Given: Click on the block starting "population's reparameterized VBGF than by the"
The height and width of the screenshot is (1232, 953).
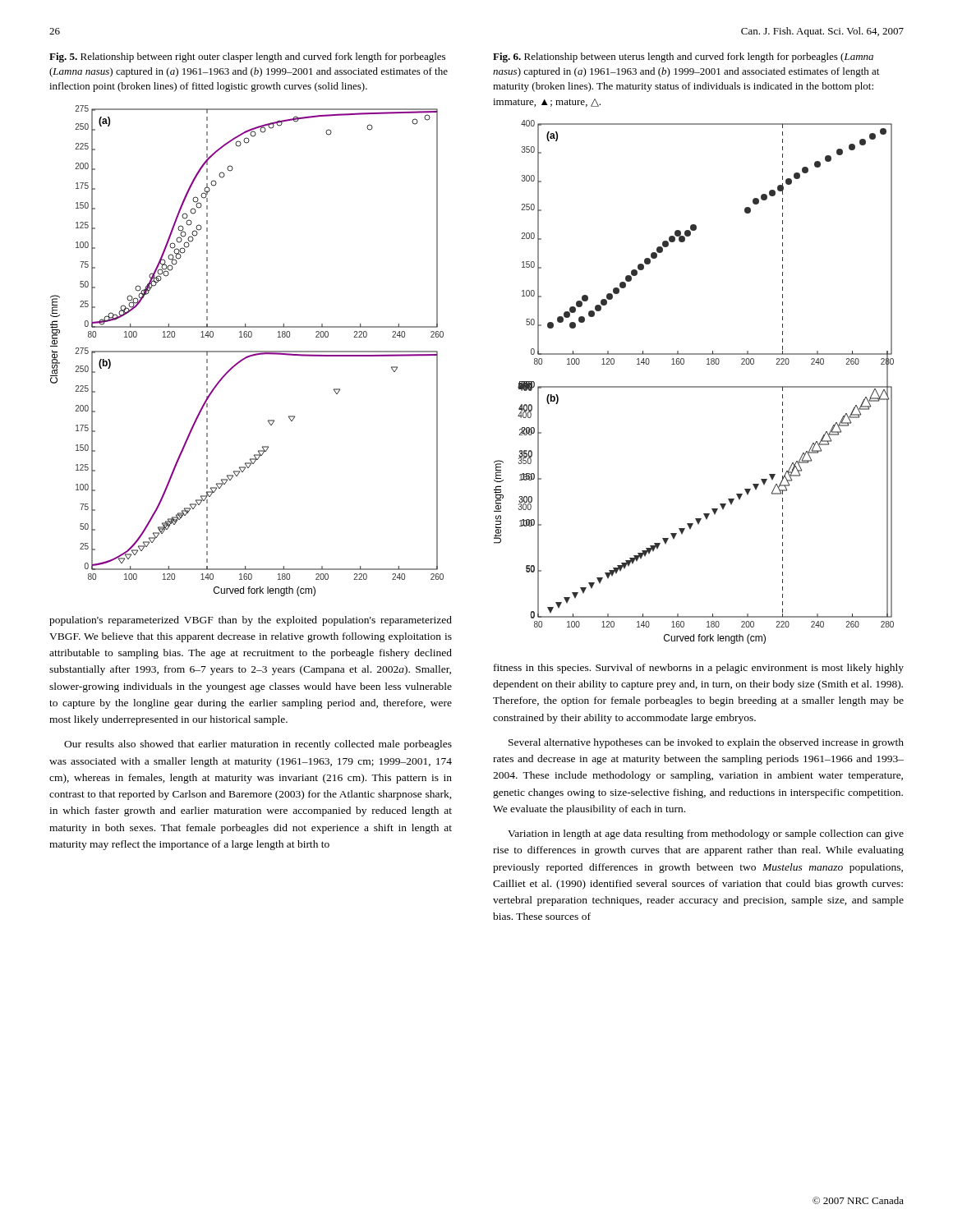Looking at the screenshot, I should tap(251, 732).
